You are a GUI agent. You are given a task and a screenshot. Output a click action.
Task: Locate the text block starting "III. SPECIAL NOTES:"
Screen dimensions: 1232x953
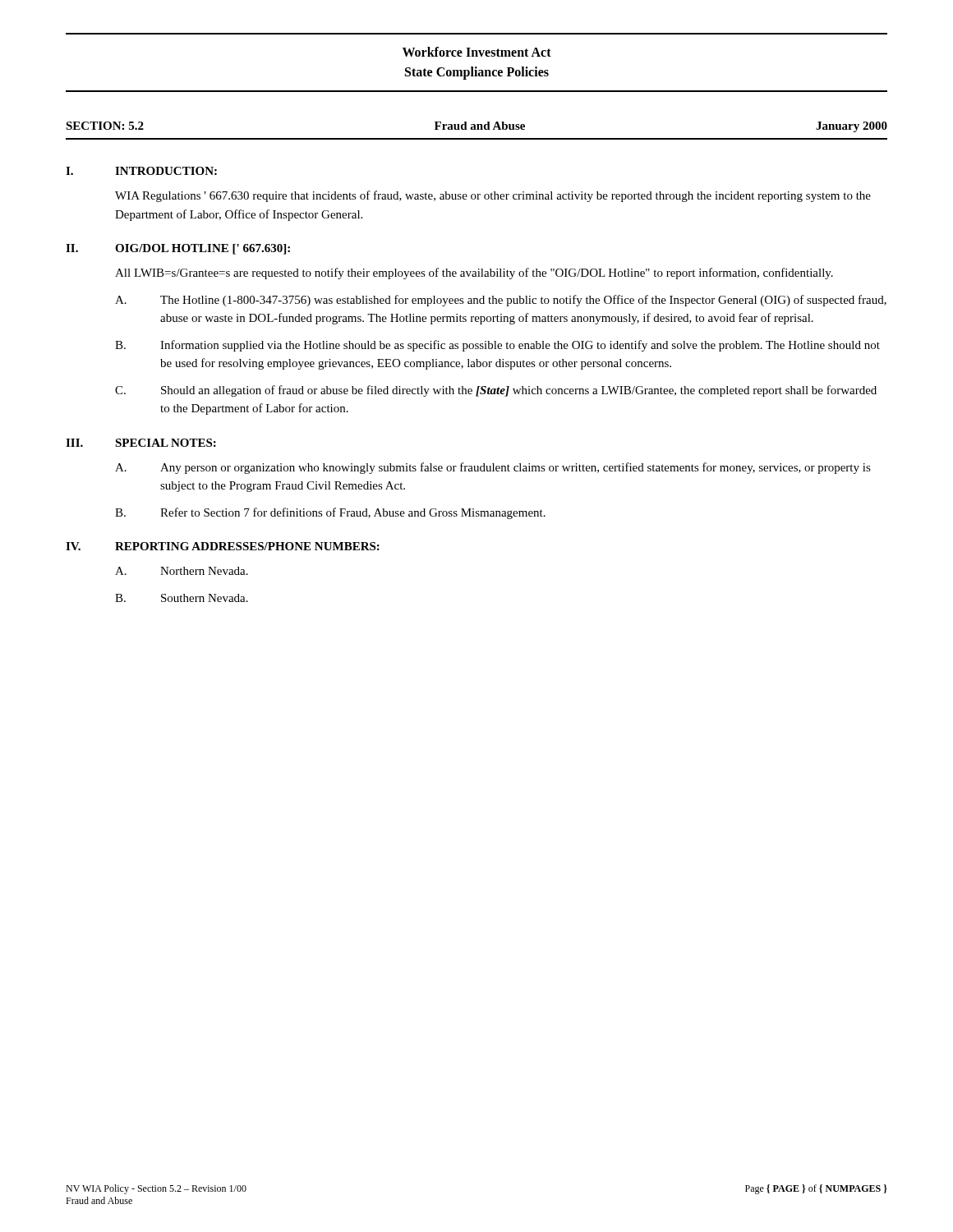(x=141, y=443)
